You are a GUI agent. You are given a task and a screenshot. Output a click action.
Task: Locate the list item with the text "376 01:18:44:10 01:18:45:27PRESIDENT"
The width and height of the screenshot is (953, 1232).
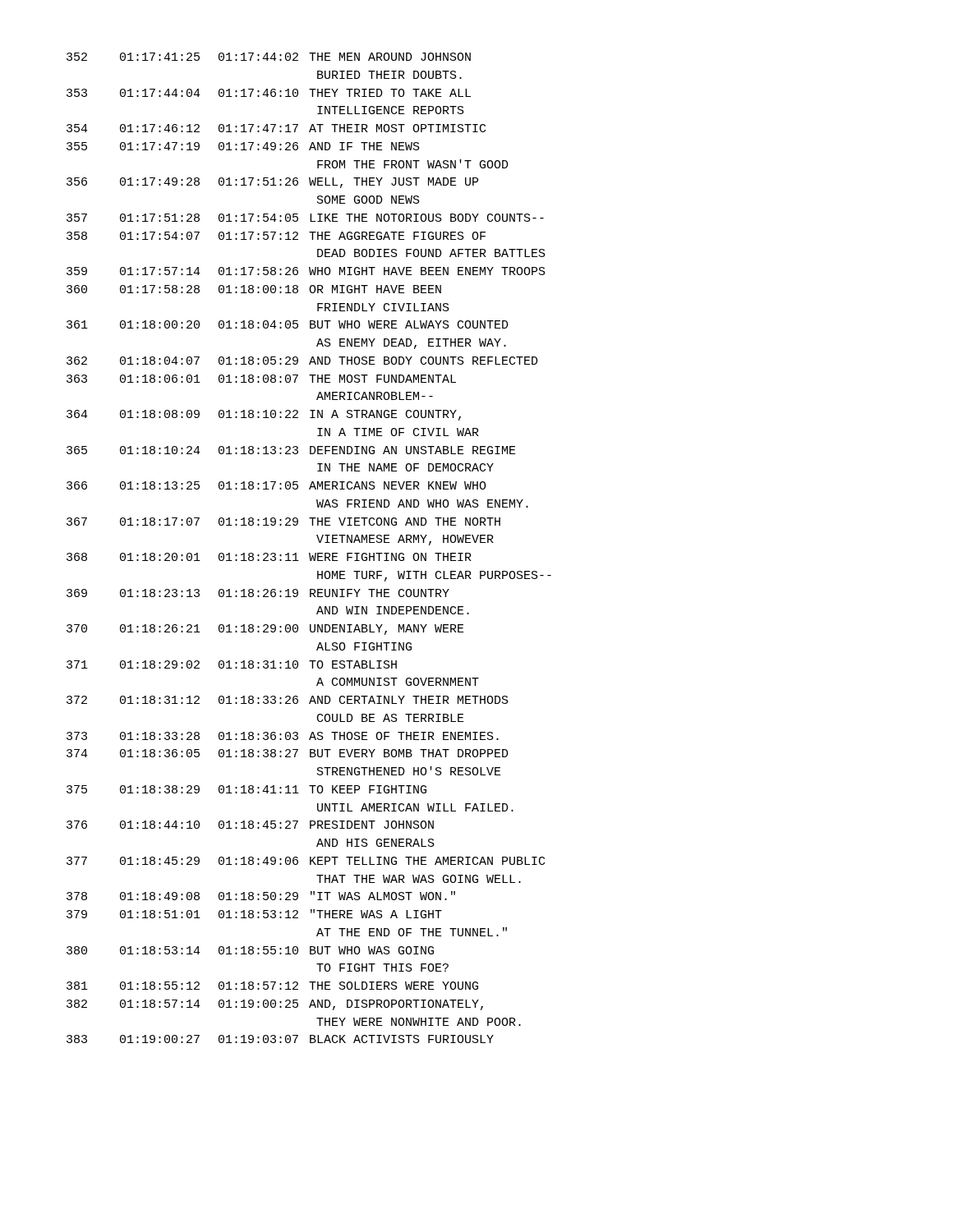250,825
